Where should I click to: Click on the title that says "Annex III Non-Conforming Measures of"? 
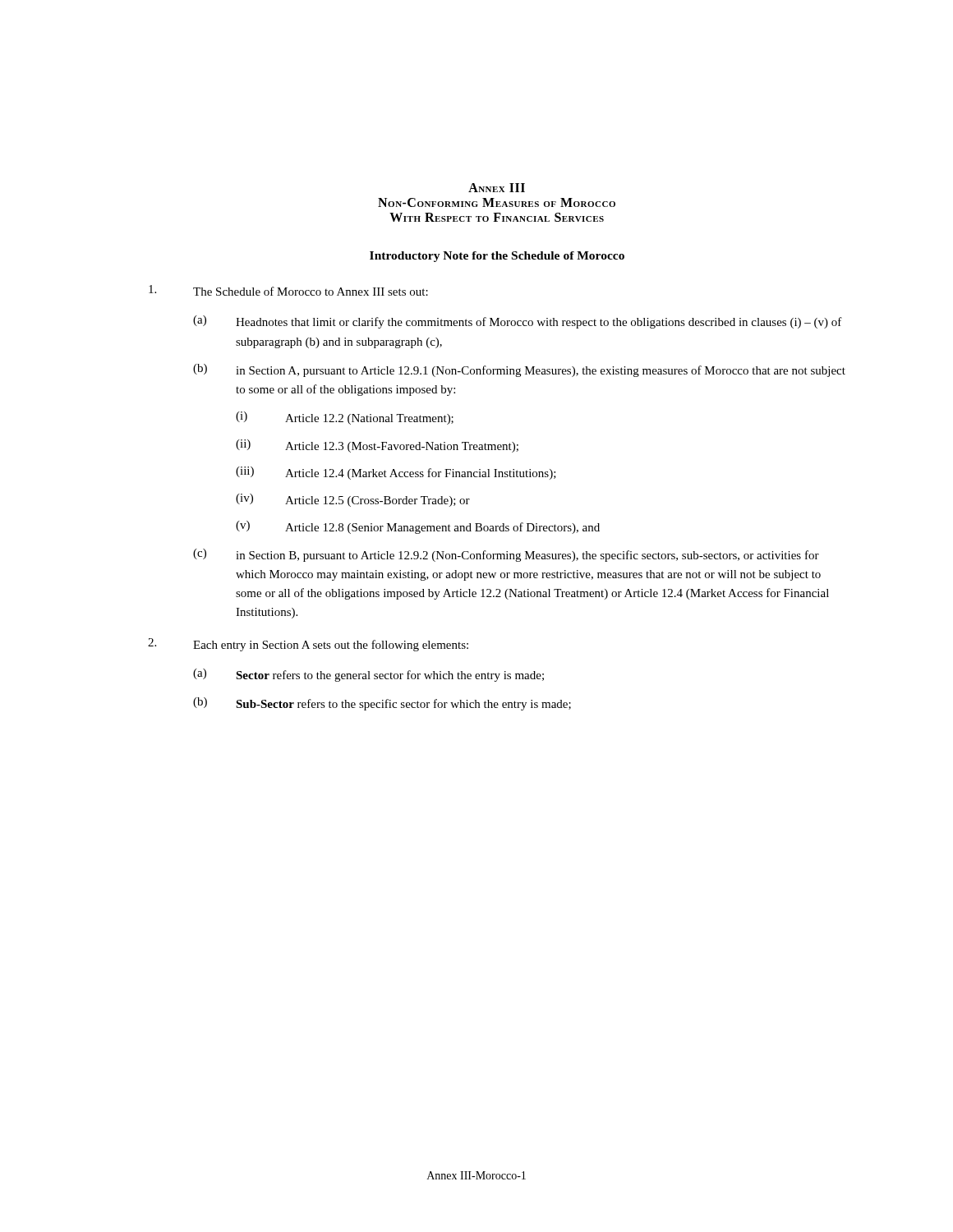(x=497, y=203)
